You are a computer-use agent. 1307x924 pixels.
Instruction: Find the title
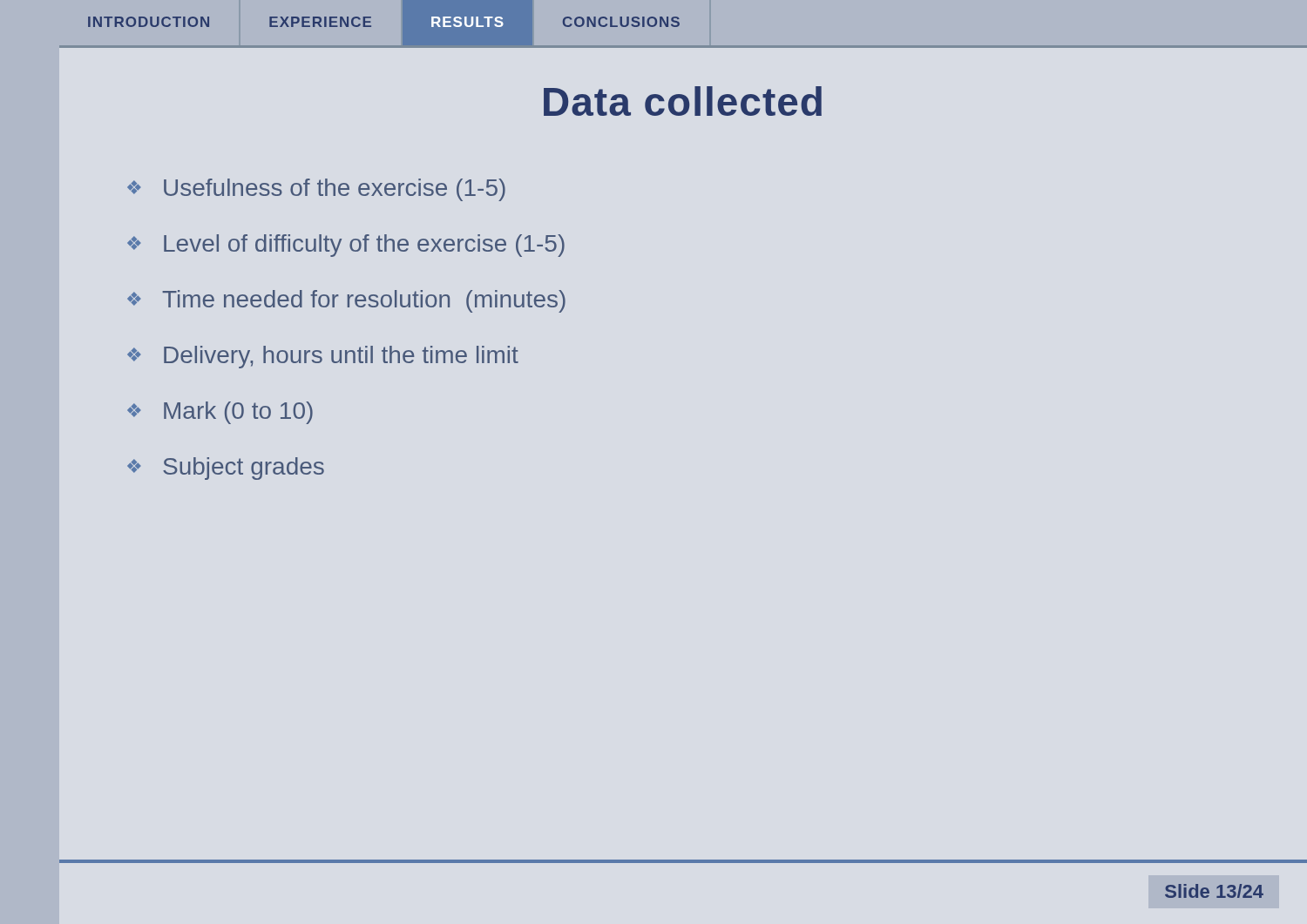[683, 102]
